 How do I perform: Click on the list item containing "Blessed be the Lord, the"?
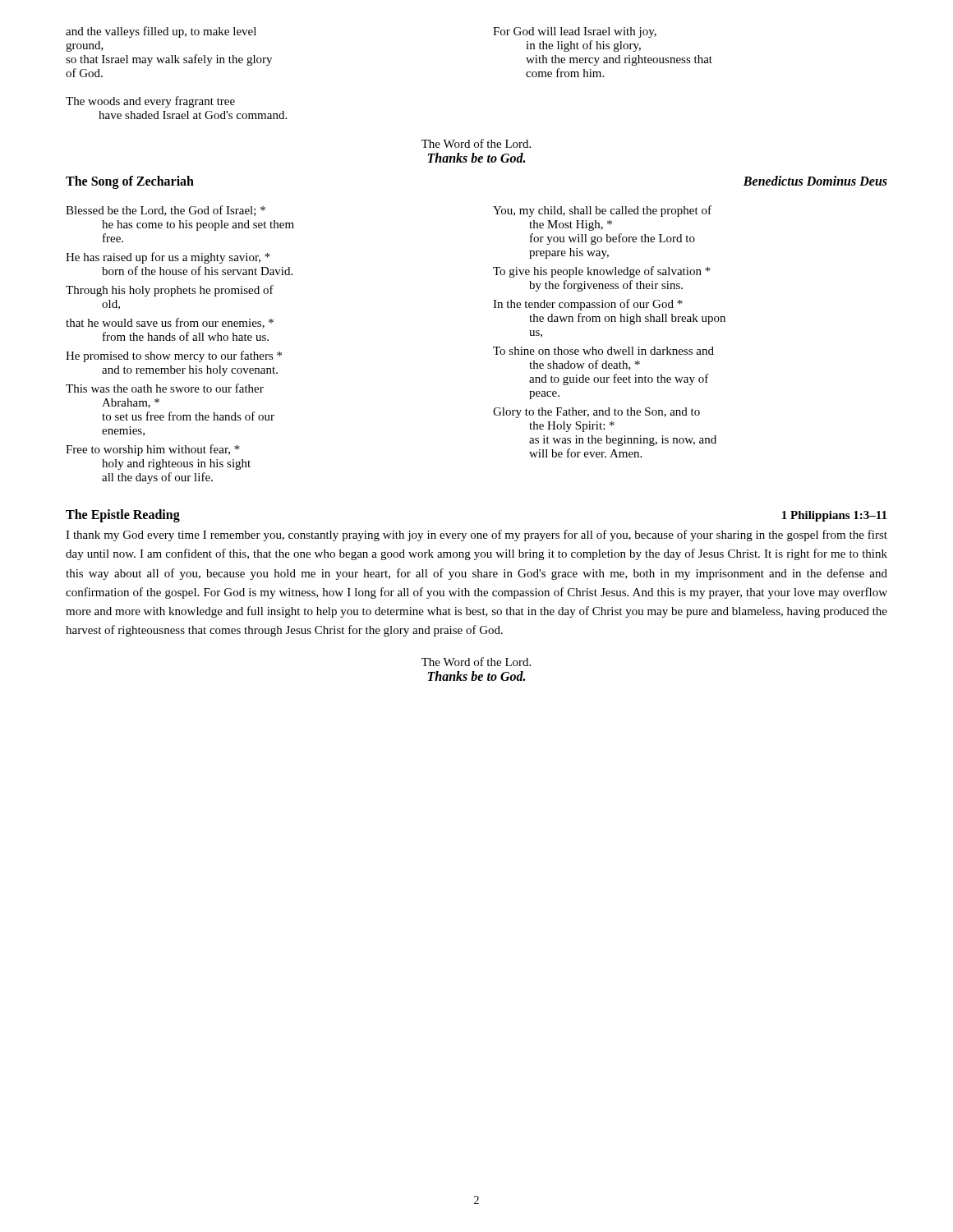pos(171,211)
